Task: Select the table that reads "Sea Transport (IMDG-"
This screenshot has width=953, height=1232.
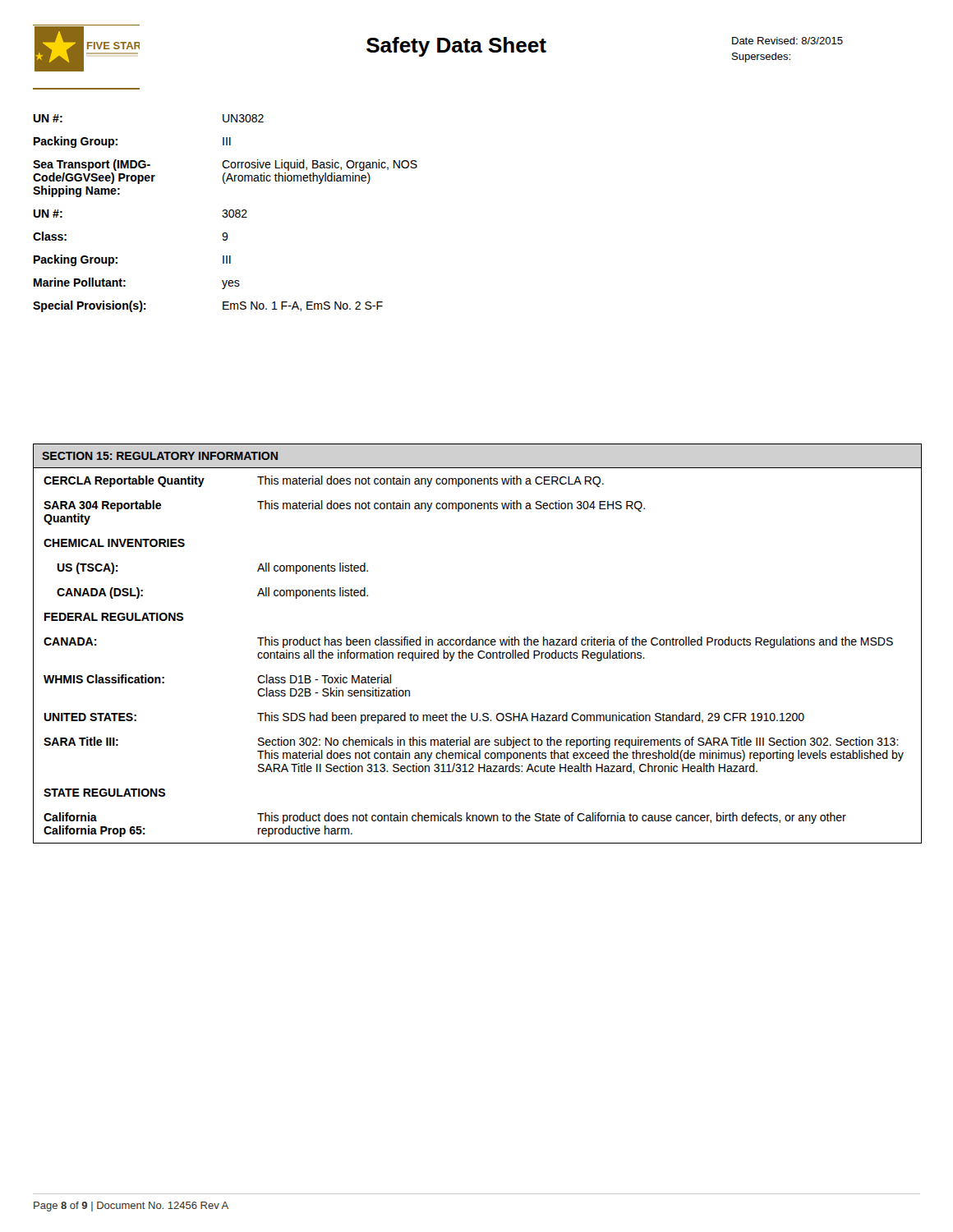Action: point(476,212)
